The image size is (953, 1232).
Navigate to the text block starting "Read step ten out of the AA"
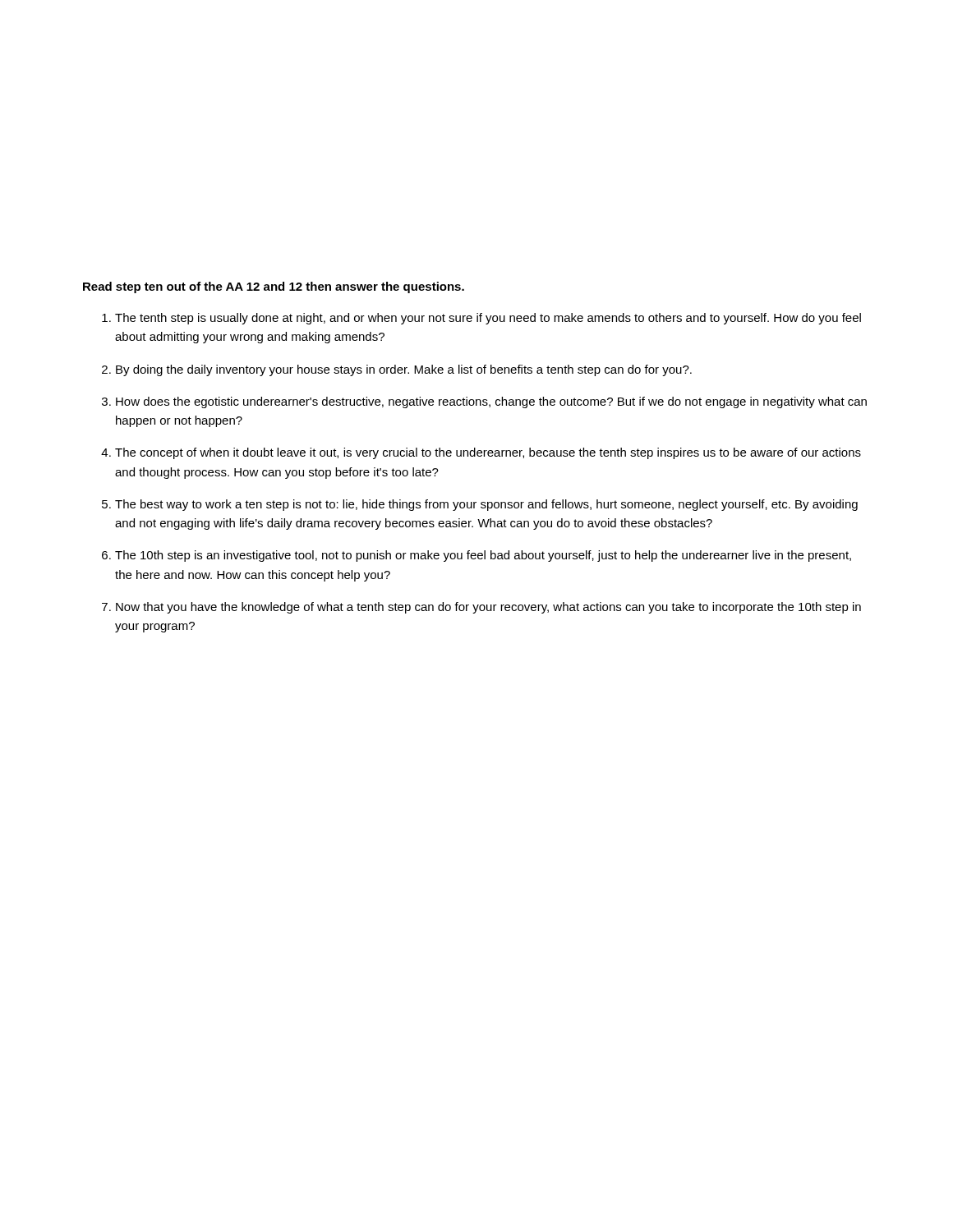[x=273, y=286]
